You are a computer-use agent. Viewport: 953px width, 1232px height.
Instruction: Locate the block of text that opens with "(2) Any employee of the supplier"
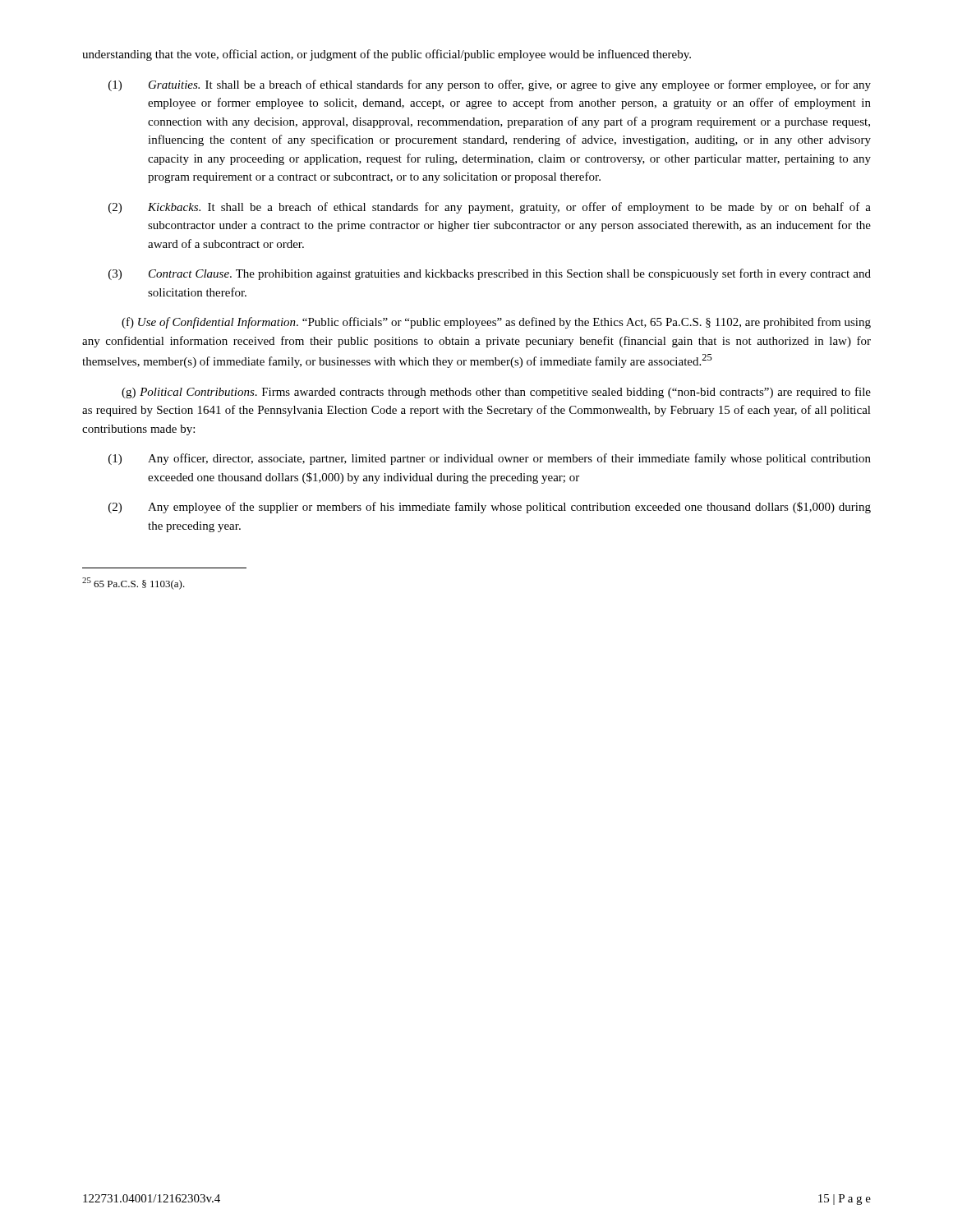476,516
